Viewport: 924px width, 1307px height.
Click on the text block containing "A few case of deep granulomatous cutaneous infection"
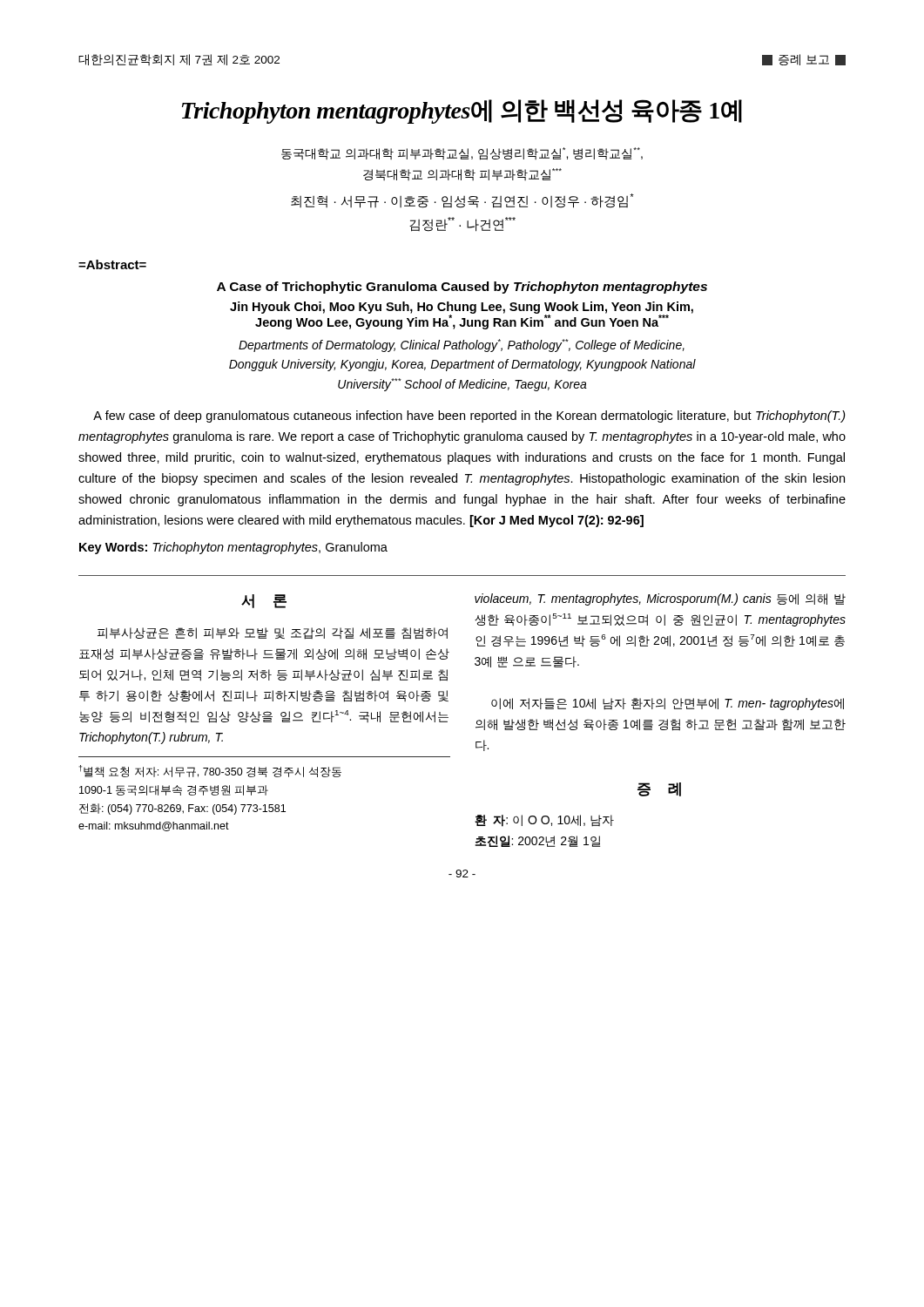[x=462, y=468]
